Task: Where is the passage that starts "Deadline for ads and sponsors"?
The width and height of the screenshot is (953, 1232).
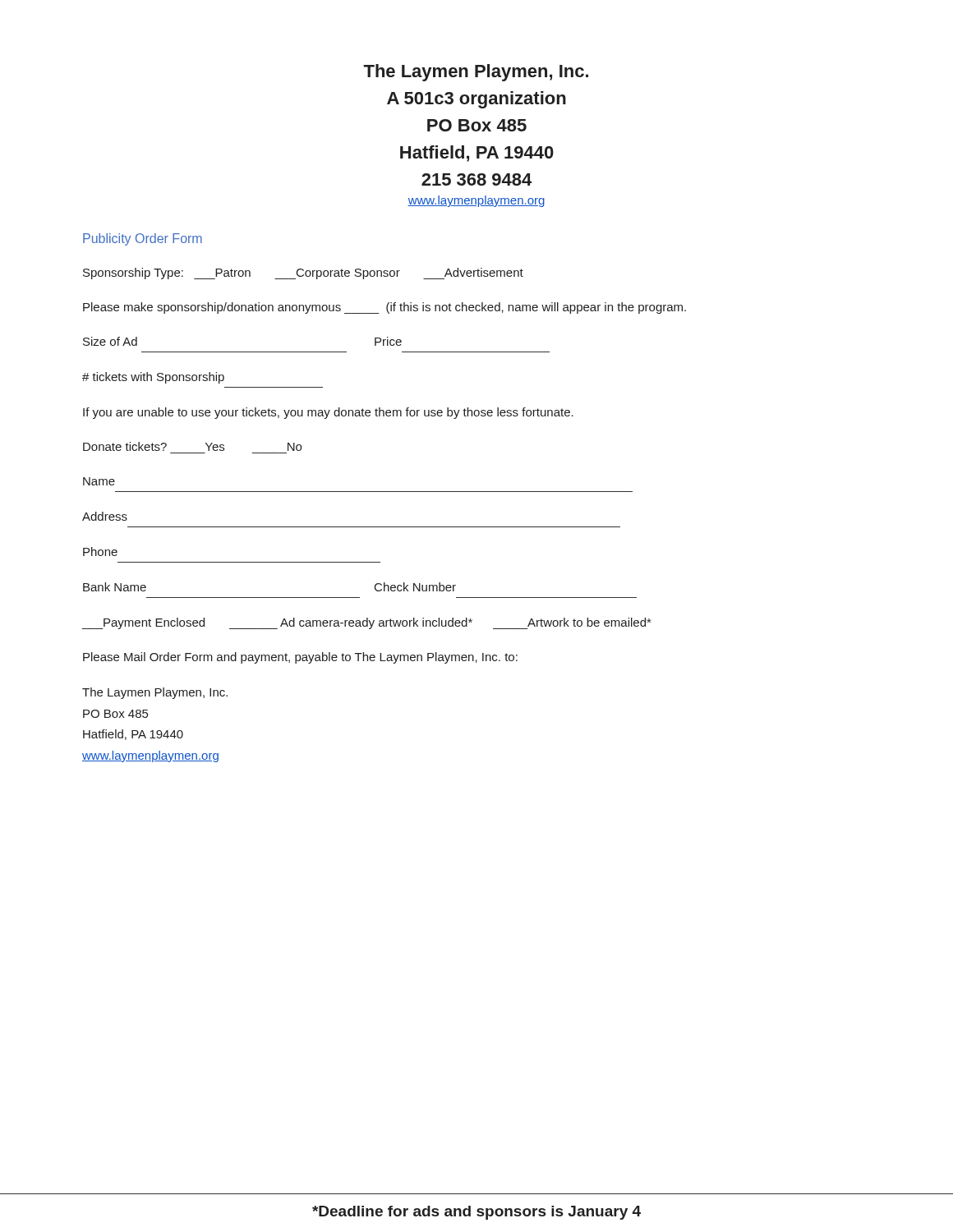Action: 476,1211
